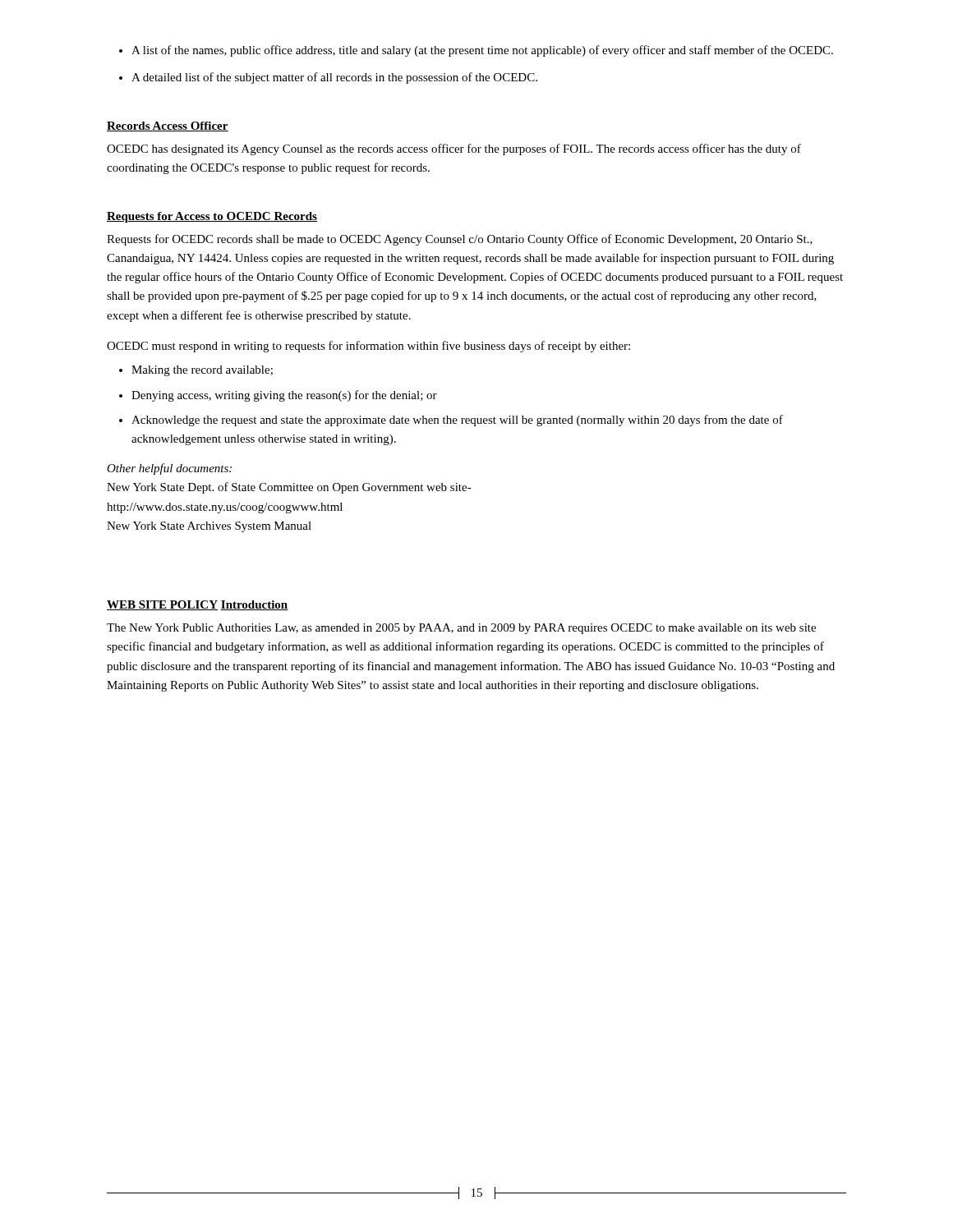The width and height of the screenshot is (953, 1232).
Task: Find the block on this page that starts "Requests for OCEDC records shall be made"
Action: pyautogui.click(x=475, y=277)
